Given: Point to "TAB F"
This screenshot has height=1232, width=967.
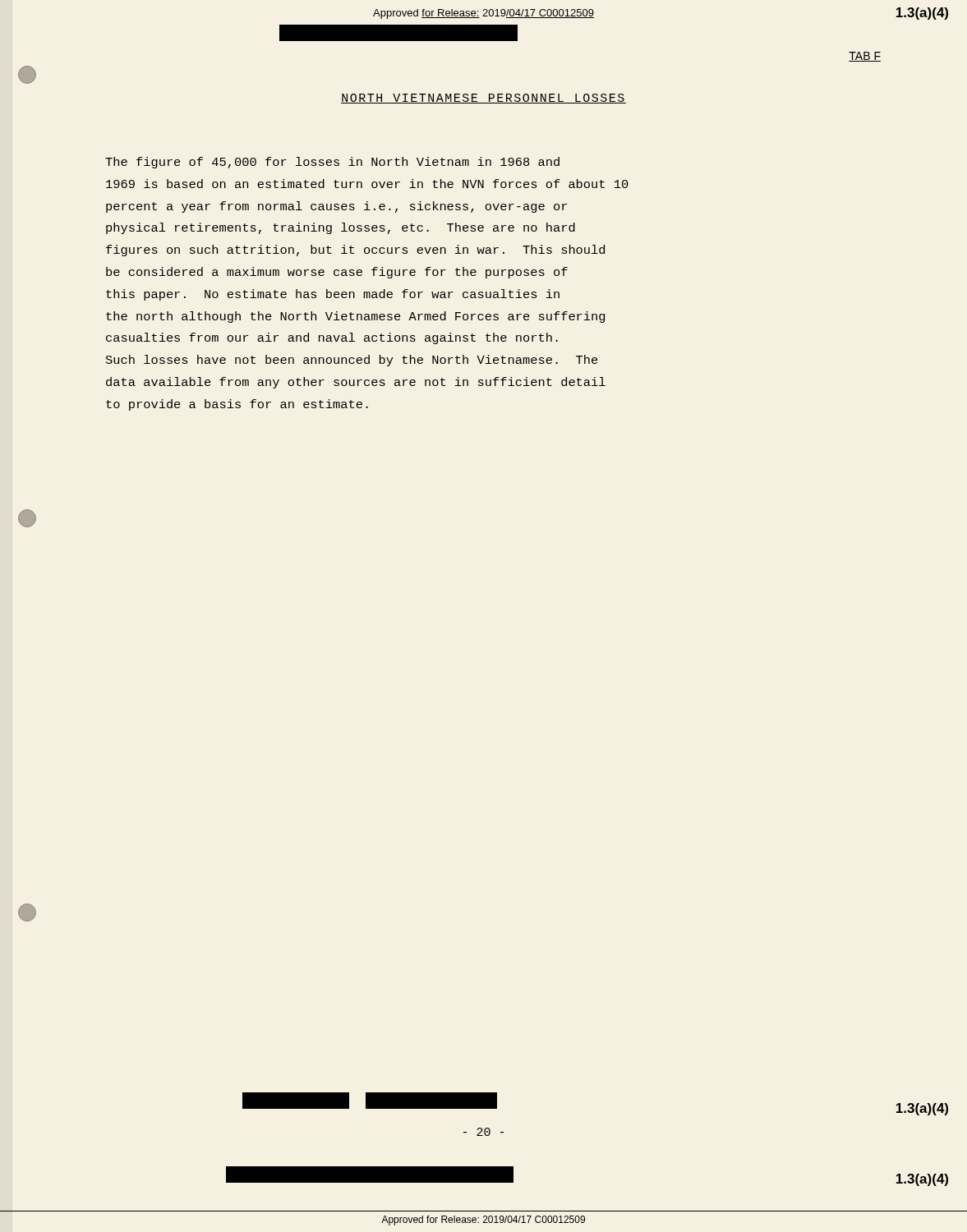Looking at the screenshot, I should 865,56.
